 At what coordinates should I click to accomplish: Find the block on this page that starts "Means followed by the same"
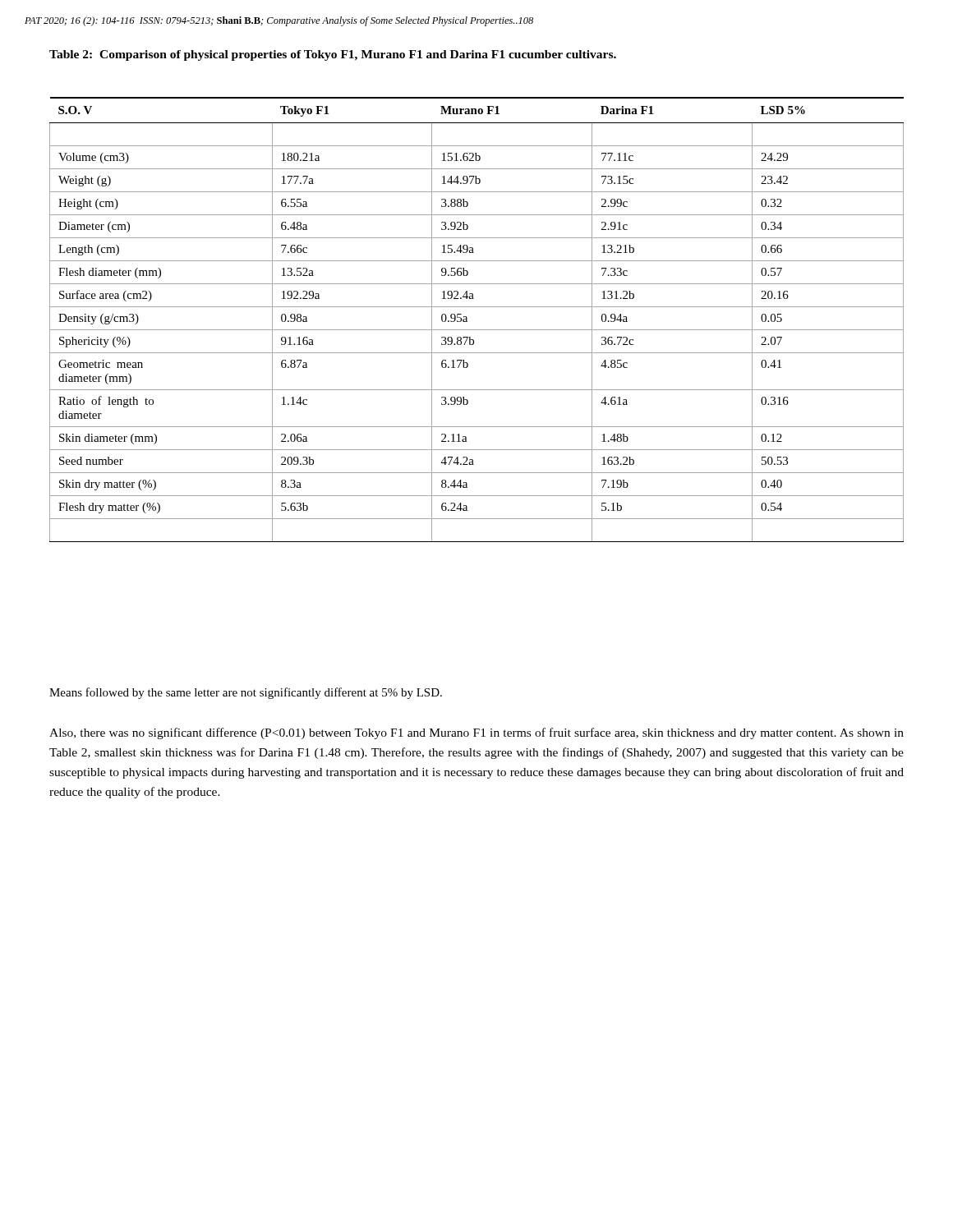point(246,692)
